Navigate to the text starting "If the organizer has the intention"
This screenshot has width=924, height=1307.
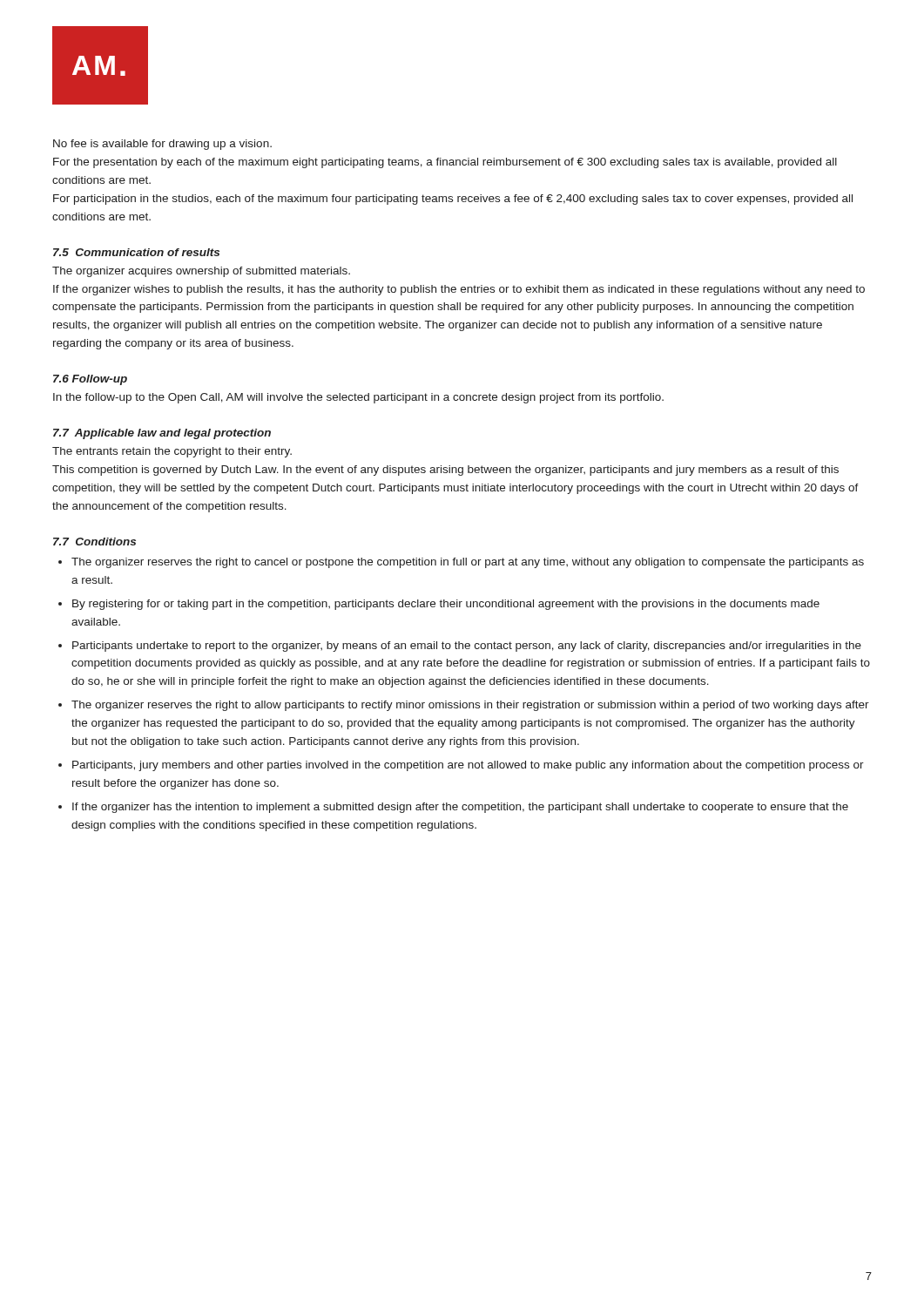460,815
